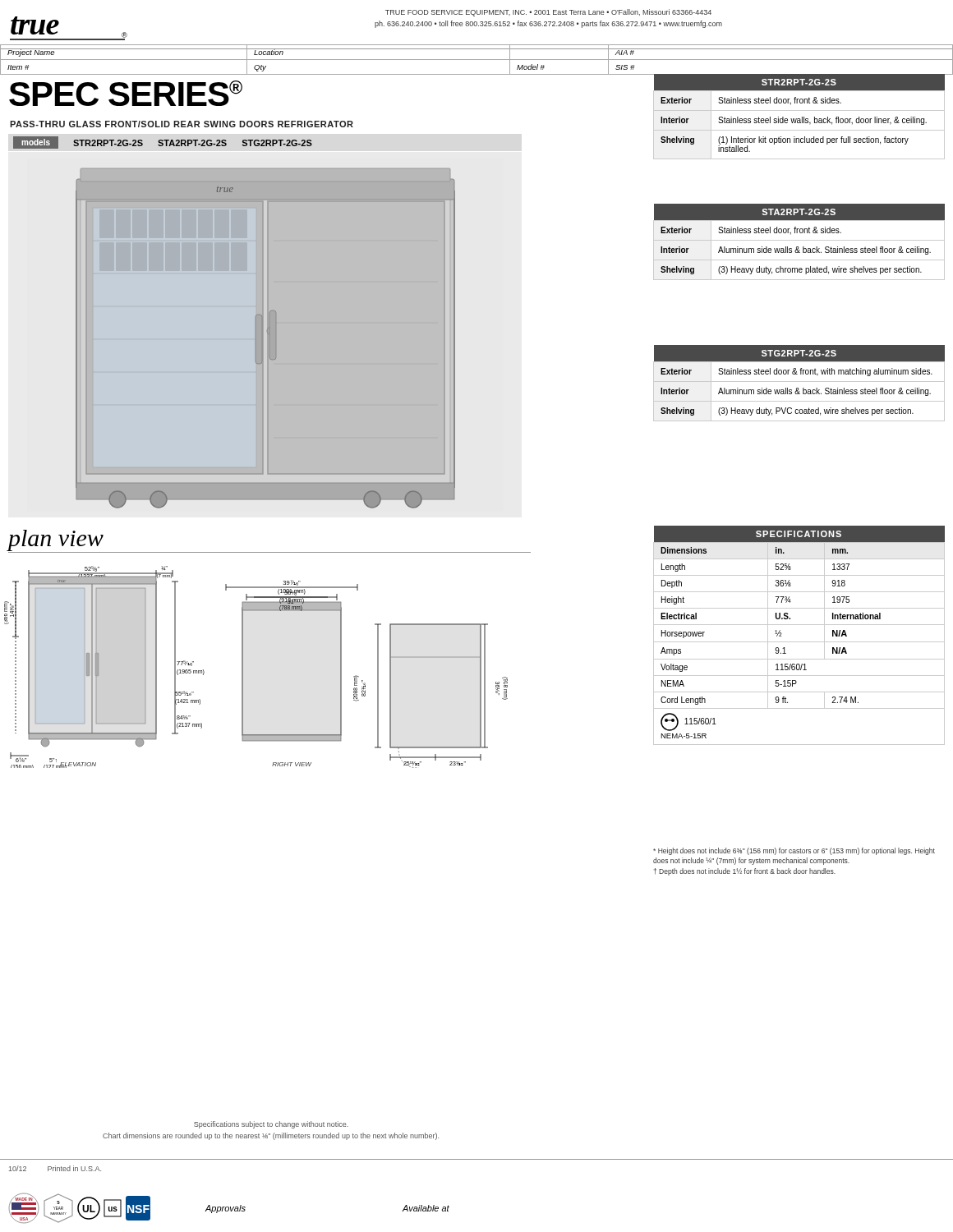Point to the element starting "Specifications subject to"
This screenshot has width=953, height=1232.
point(271,1130)
